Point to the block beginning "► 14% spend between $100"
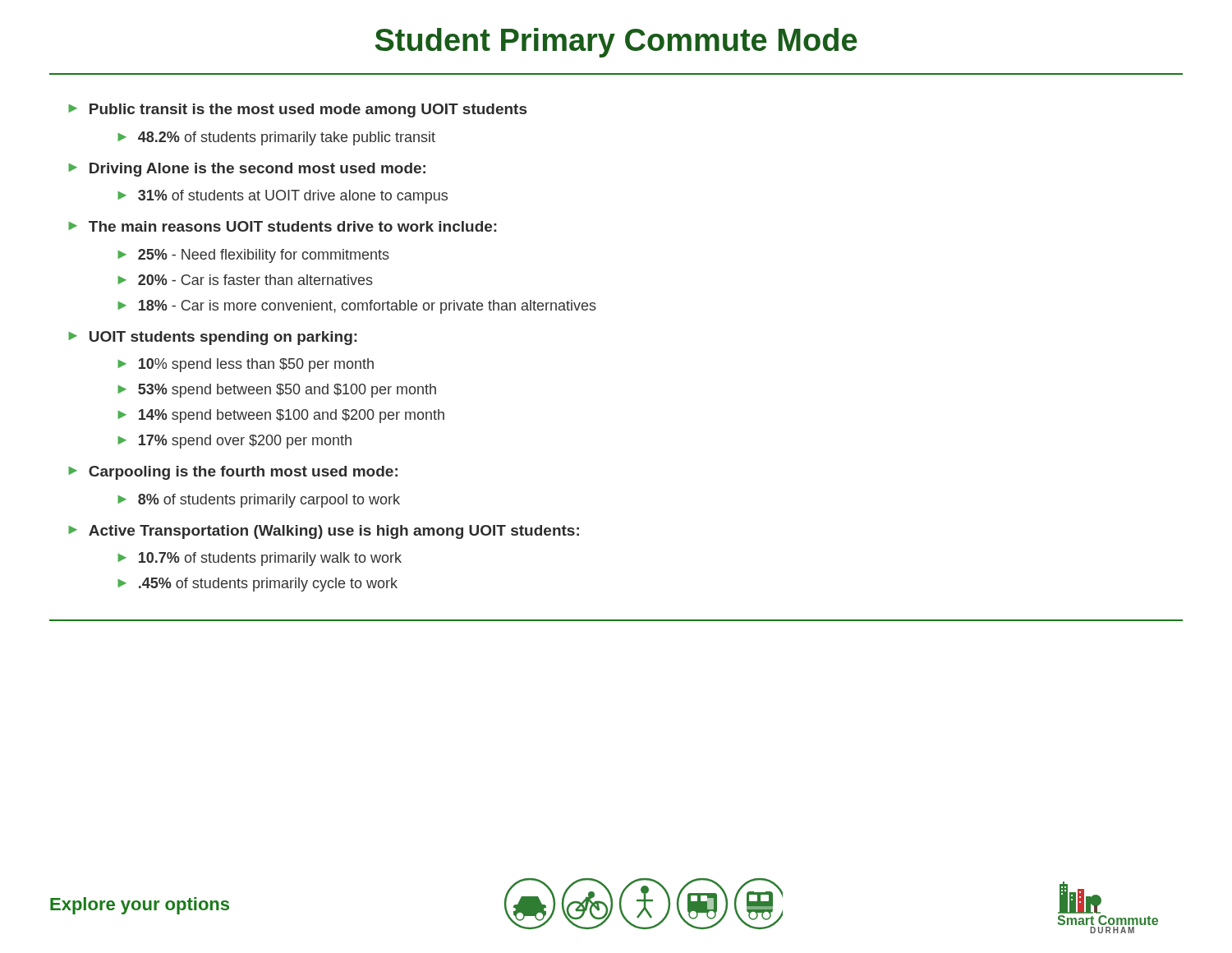Viewport: 1232px width, 953px height. (x=281, y=416)
